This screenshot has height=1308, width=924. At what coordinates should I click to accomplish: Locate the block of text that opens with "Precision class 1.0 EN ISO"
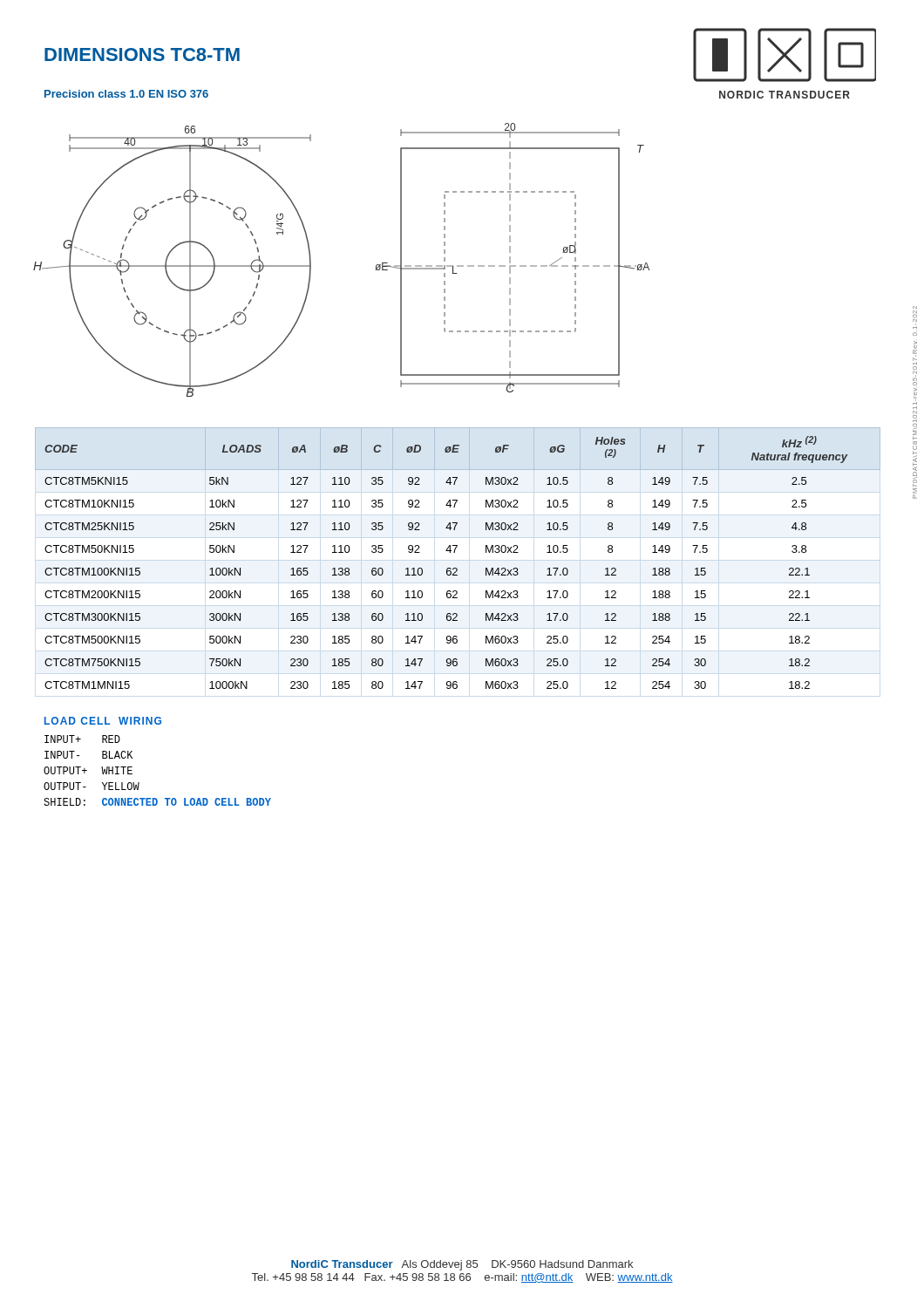click(126, 94)
